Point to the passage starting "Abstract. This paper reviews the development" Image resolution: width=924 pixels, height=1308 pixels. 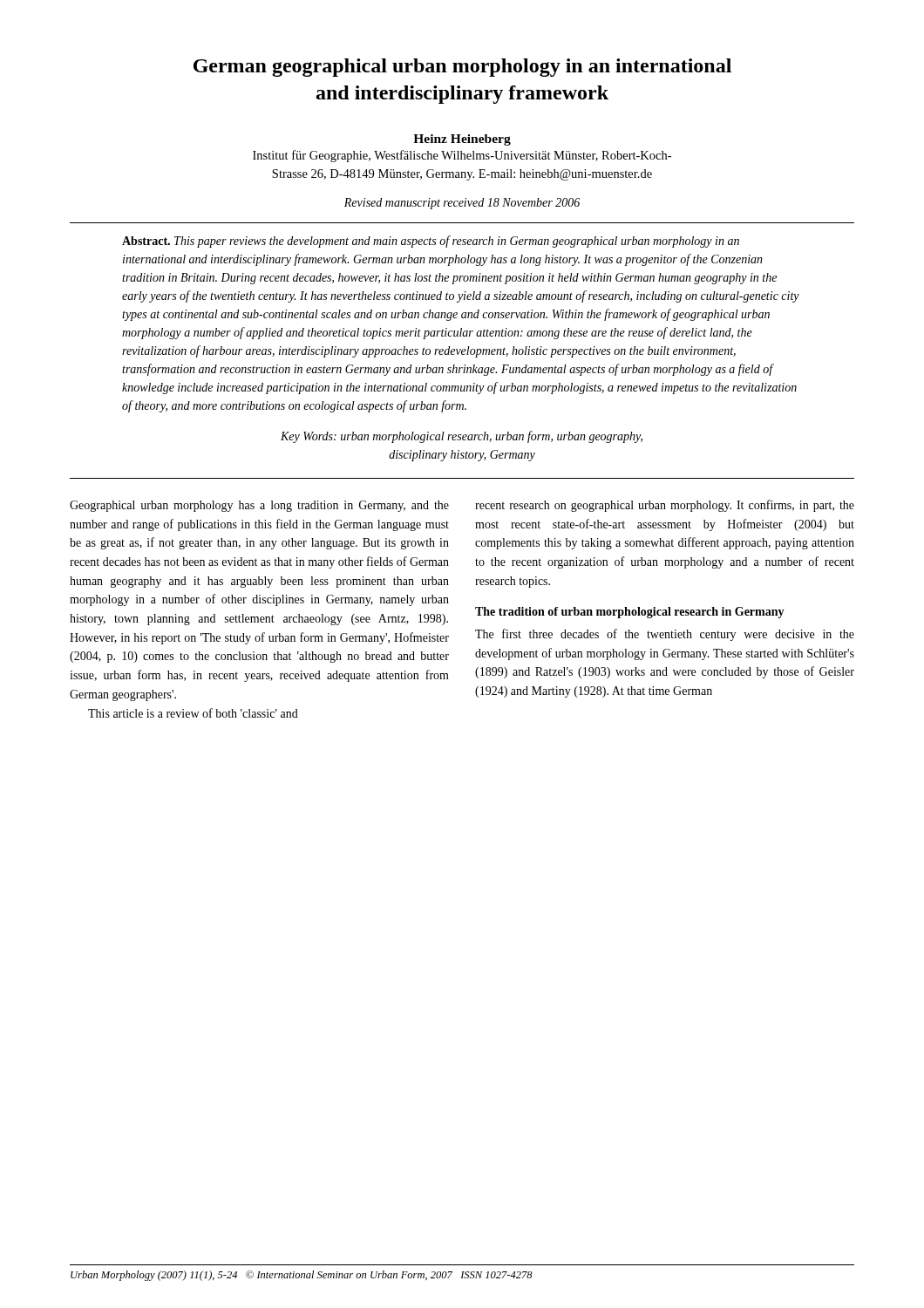click(x=461, y=323)
